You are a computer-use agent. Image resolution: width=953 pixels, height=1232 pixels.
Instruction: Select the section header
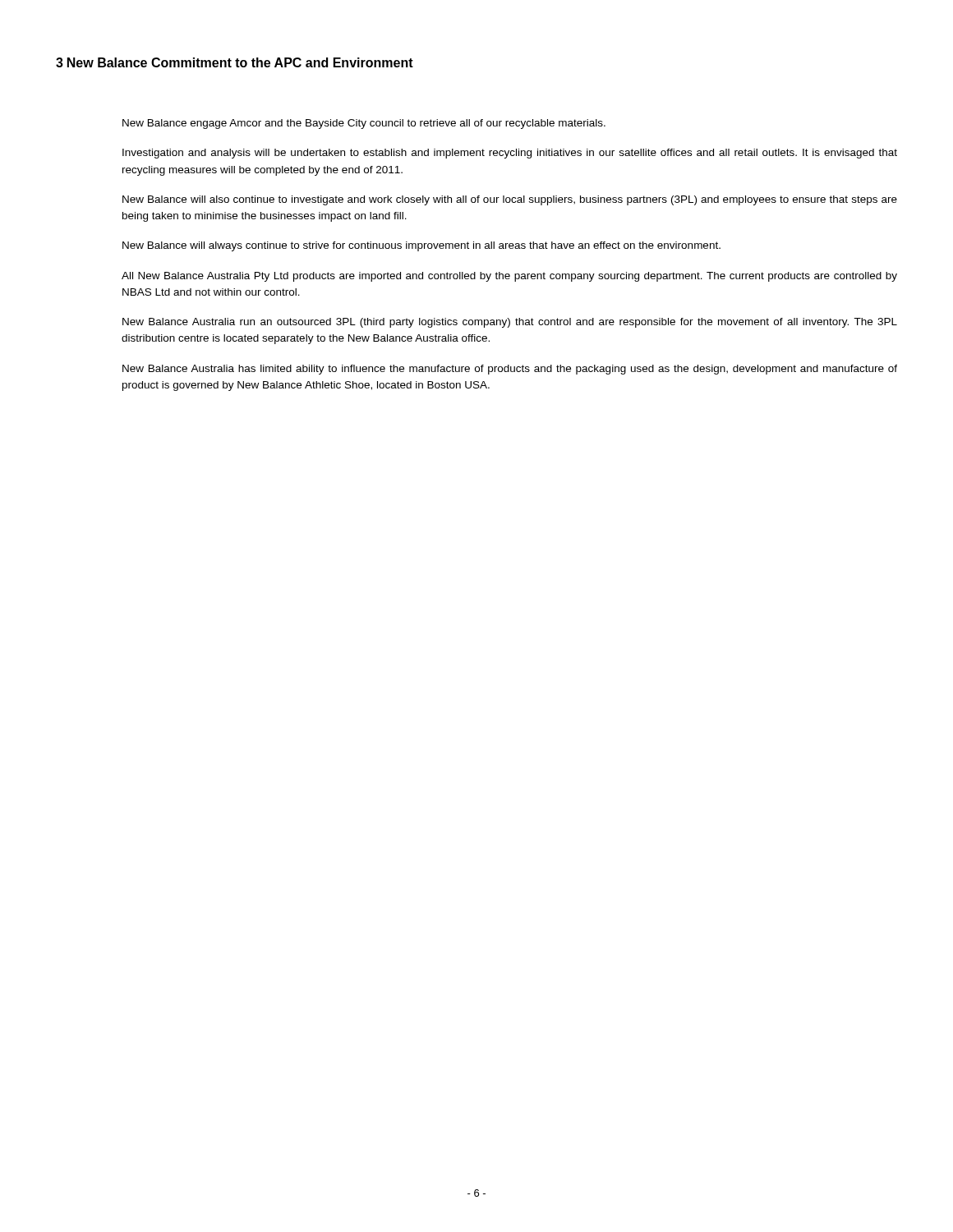(234, 63)
